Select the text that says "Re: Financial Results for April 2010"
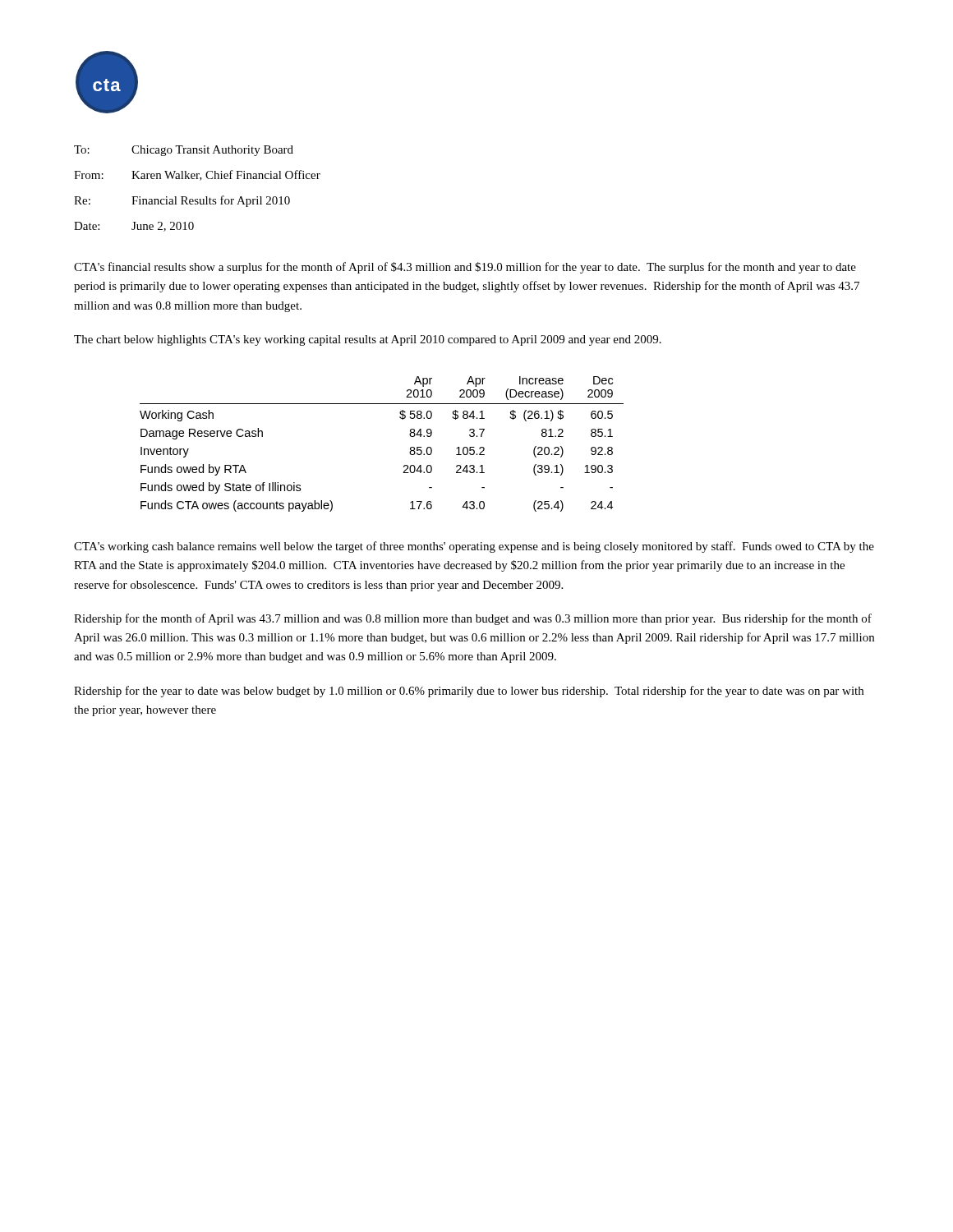953x1232 pixels. point(182,201)
